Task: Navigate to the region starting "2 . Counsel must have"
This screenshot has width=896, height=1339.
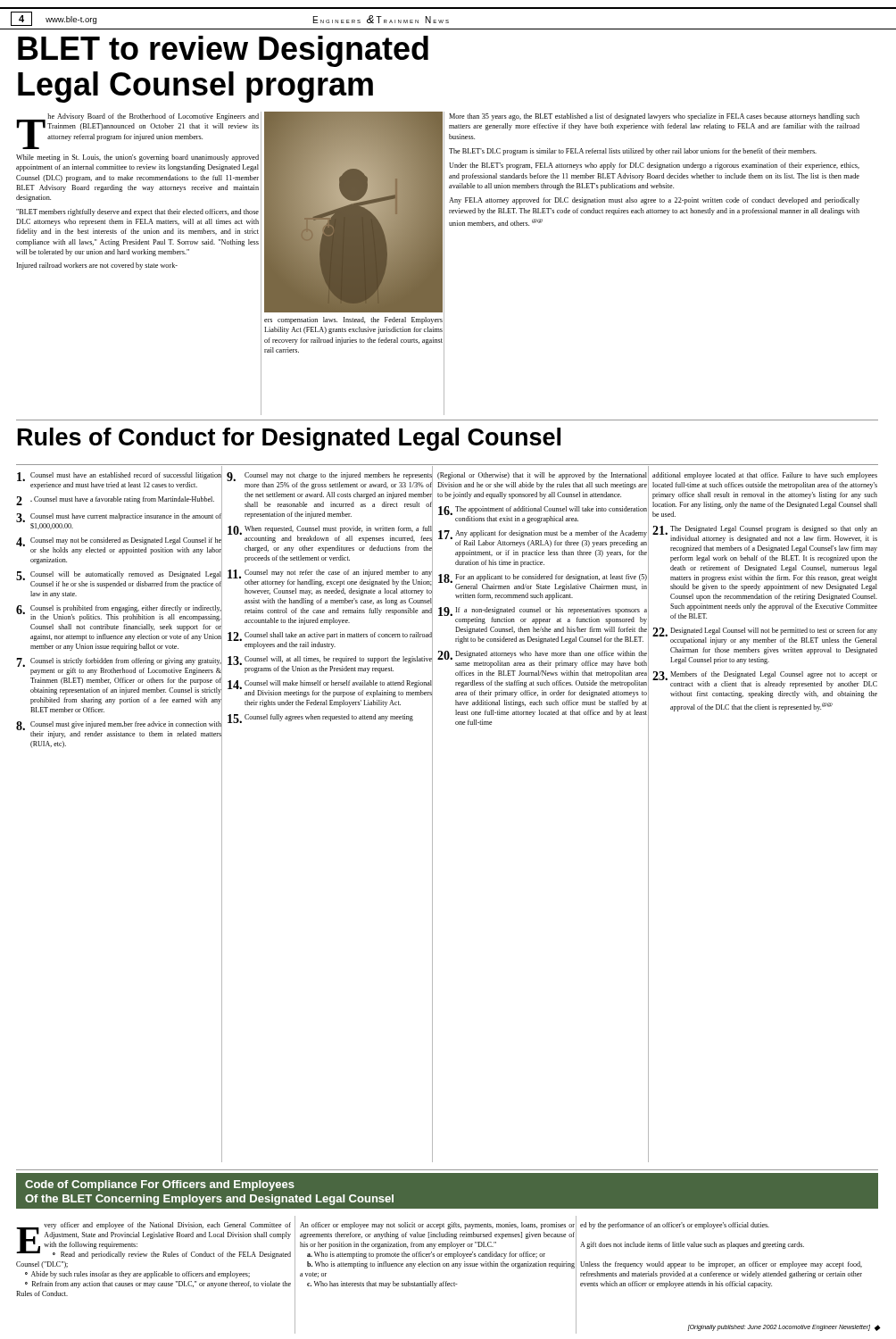Action: tap(115, 502)
